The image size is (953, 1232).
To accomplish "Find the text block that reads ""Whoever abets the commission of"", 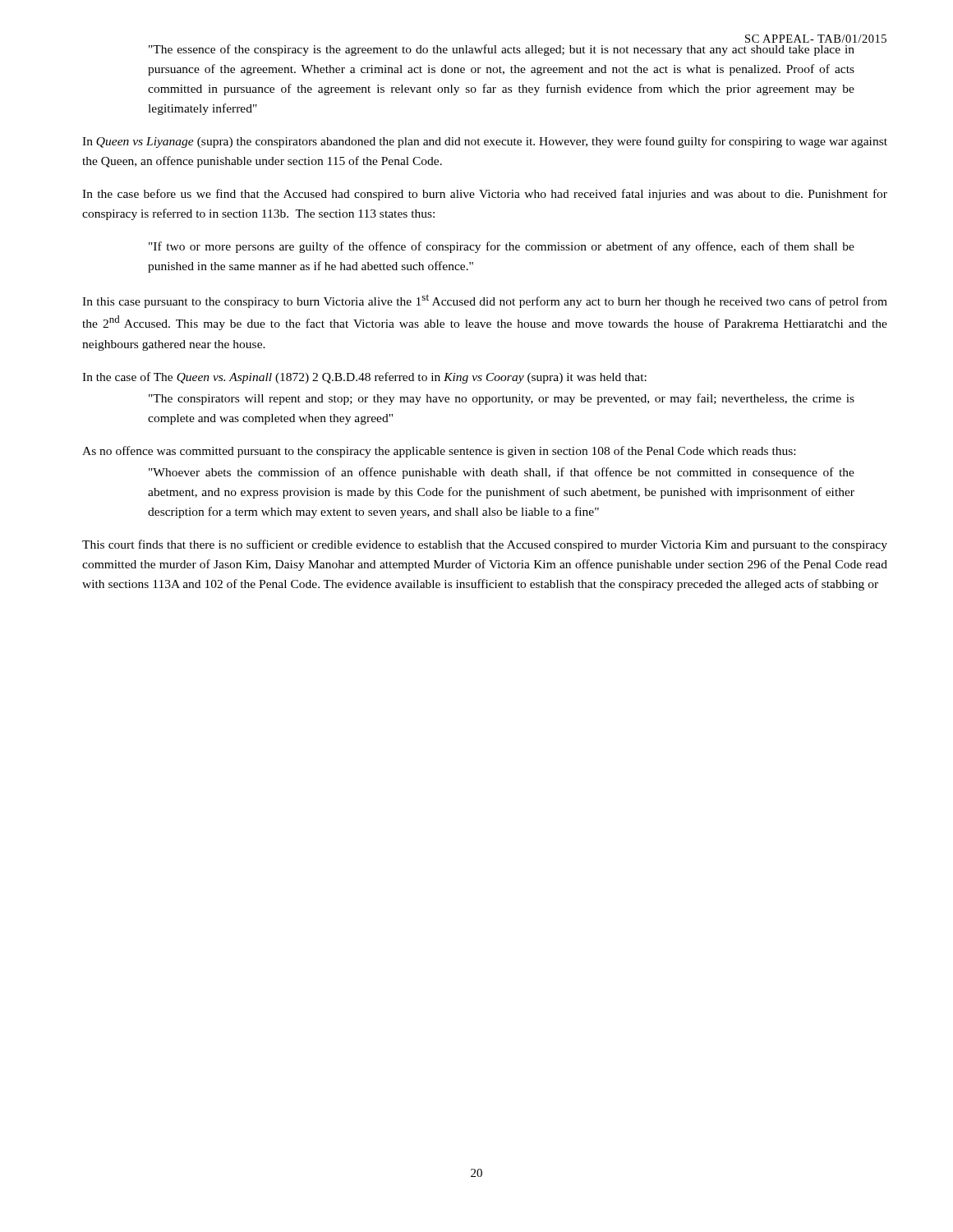I will (x=501, y=491).
